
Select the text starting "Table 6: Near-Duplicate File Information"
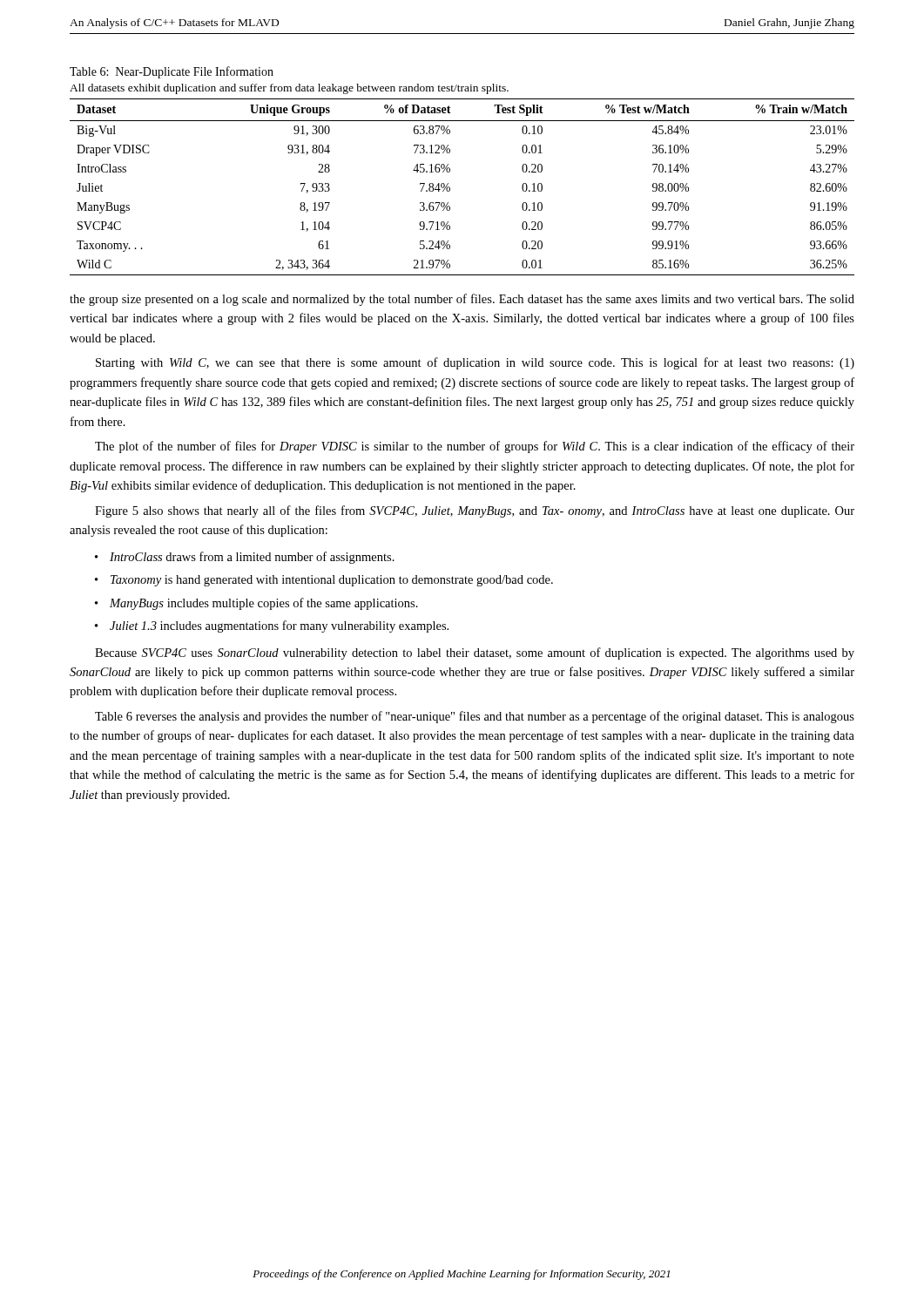pyautogui.click(x=172, y=72)
